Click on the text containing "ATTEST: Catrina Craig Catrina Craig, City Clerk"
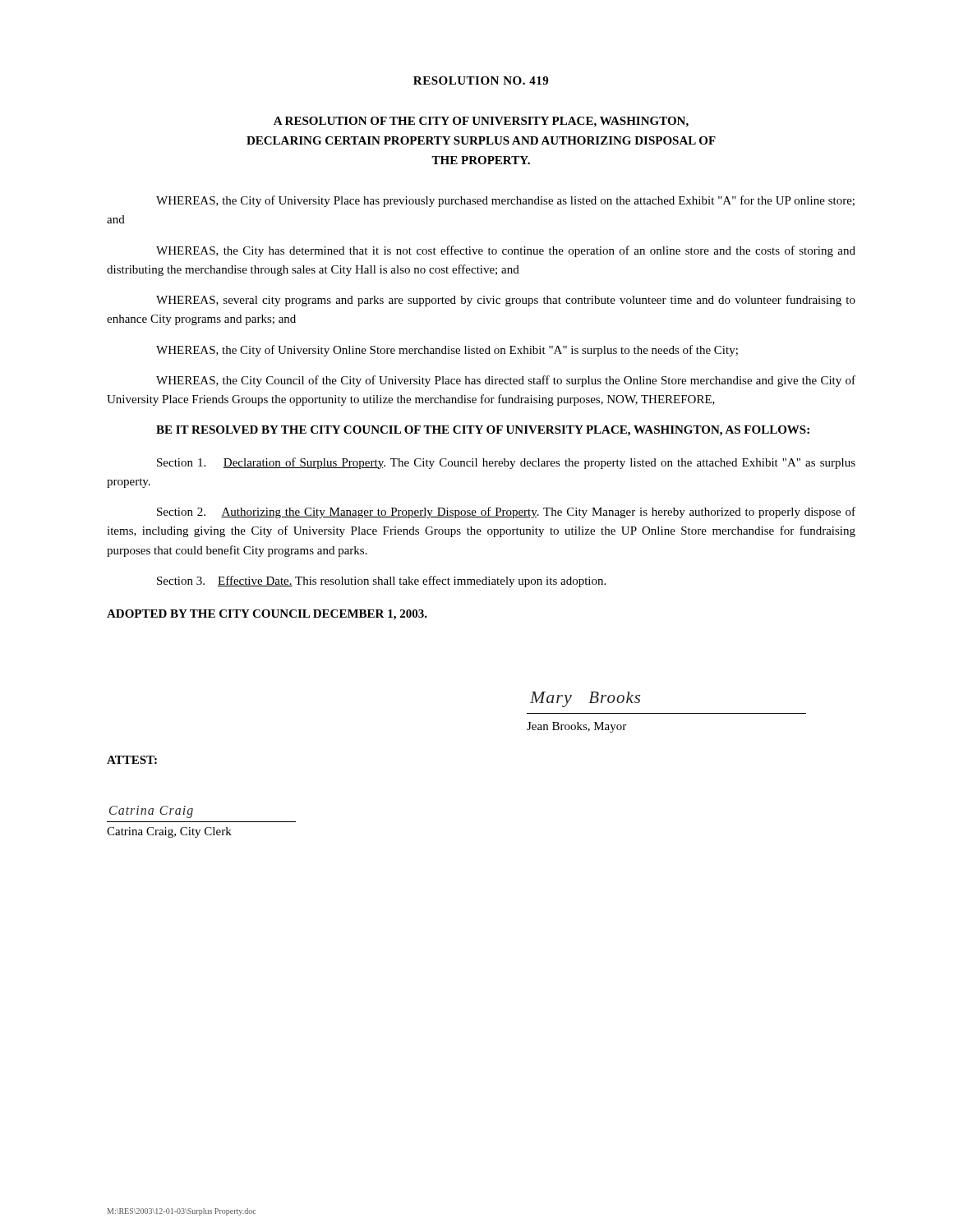 click(132, 760)
